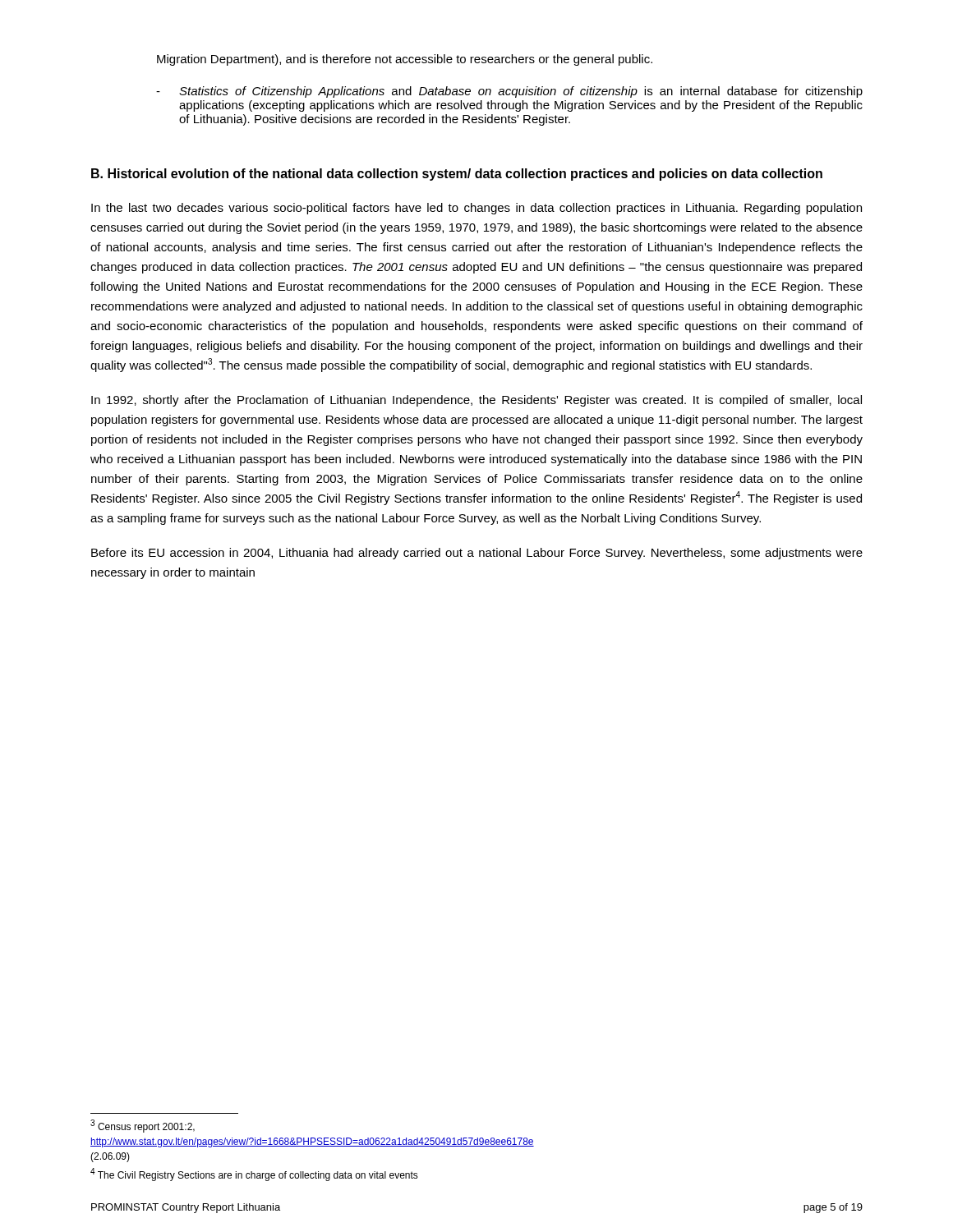The image size is (953, 1232).
Task: Select the text block containing "In the last two decades various socio-political"
Action: [476, 286]
